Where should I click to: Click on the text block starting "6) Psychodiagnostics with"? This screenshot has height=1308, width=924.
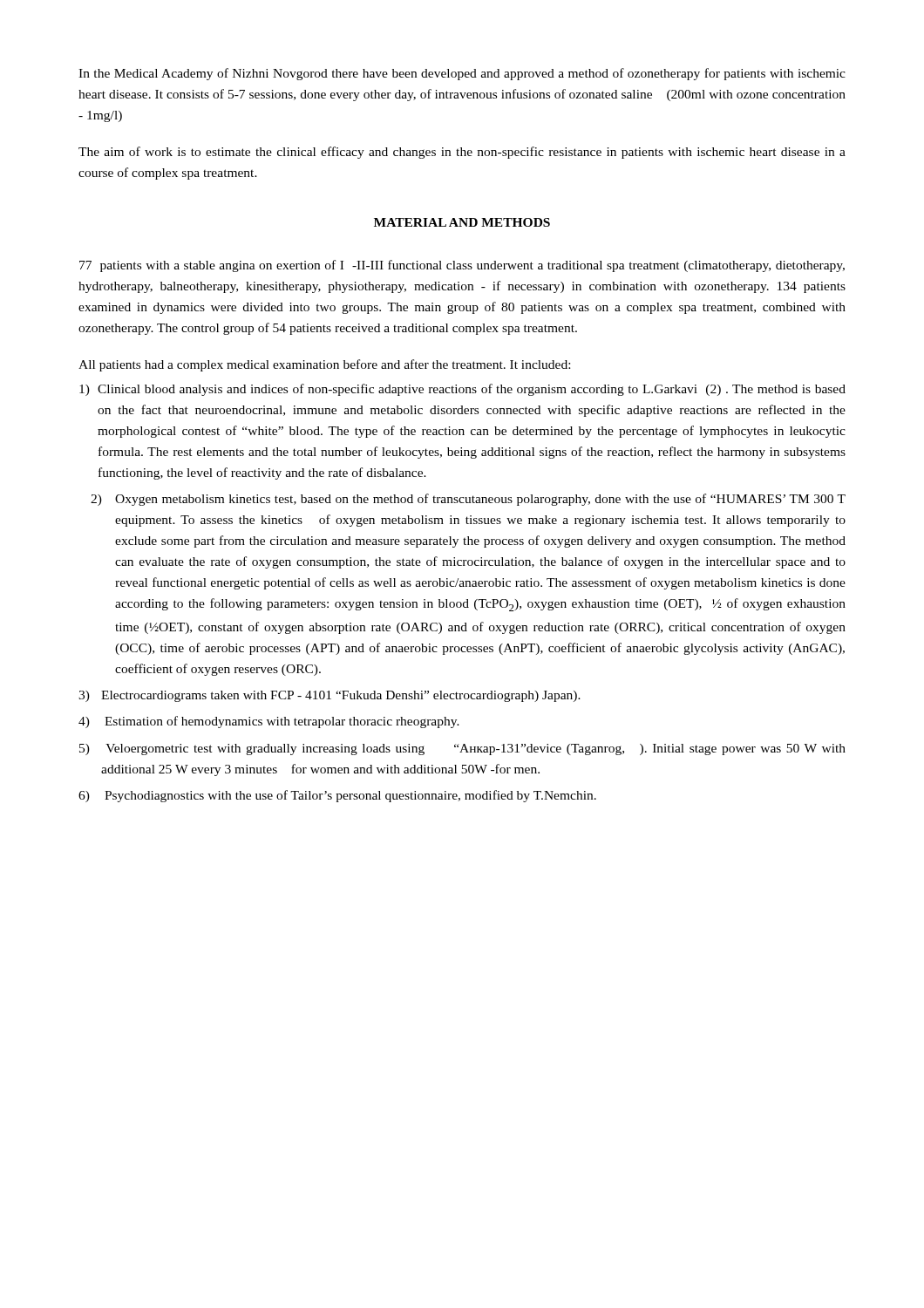click(x=462, y=795)
